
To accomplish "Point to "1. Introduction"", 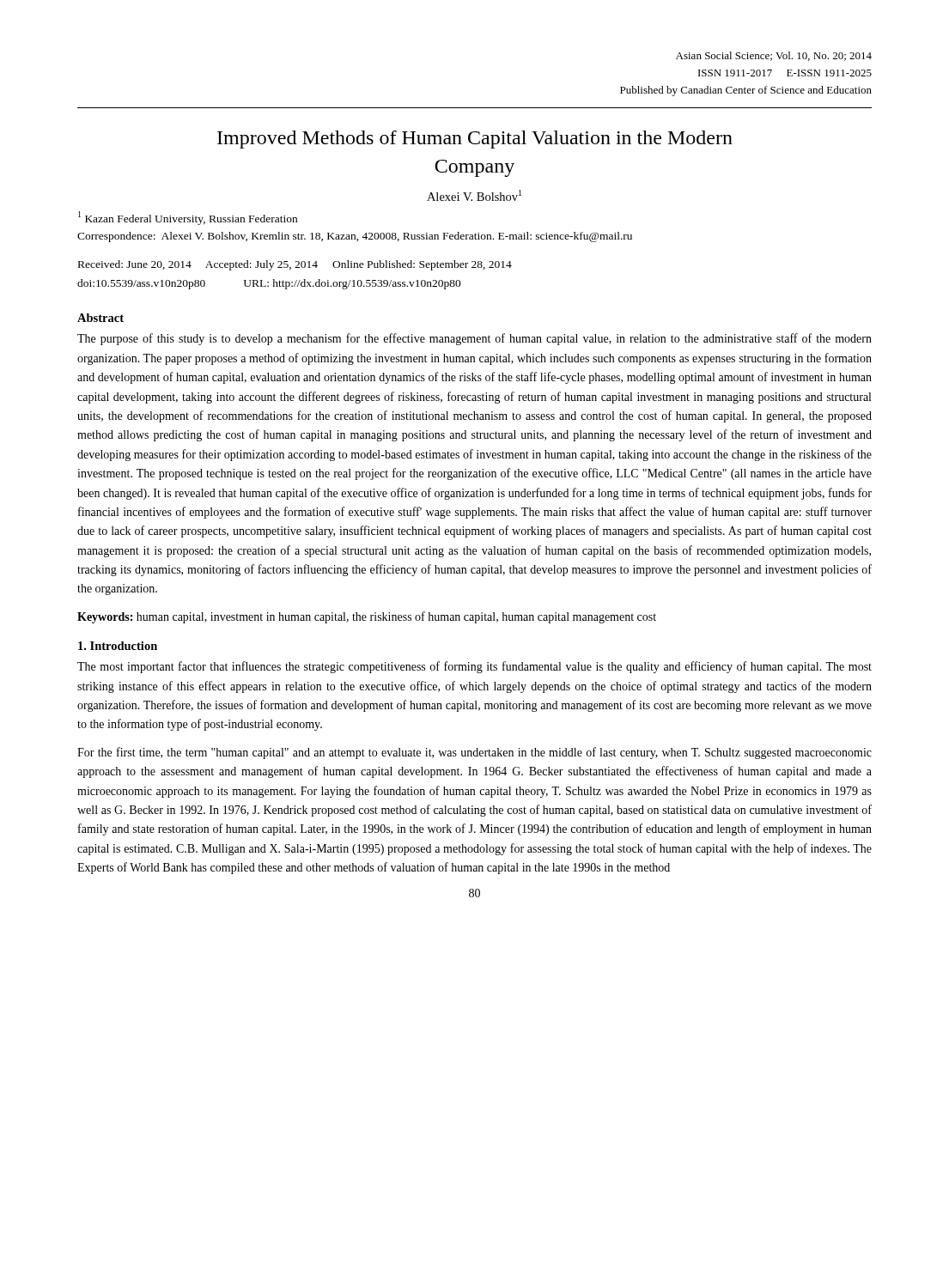I will (x=117, y=646).
